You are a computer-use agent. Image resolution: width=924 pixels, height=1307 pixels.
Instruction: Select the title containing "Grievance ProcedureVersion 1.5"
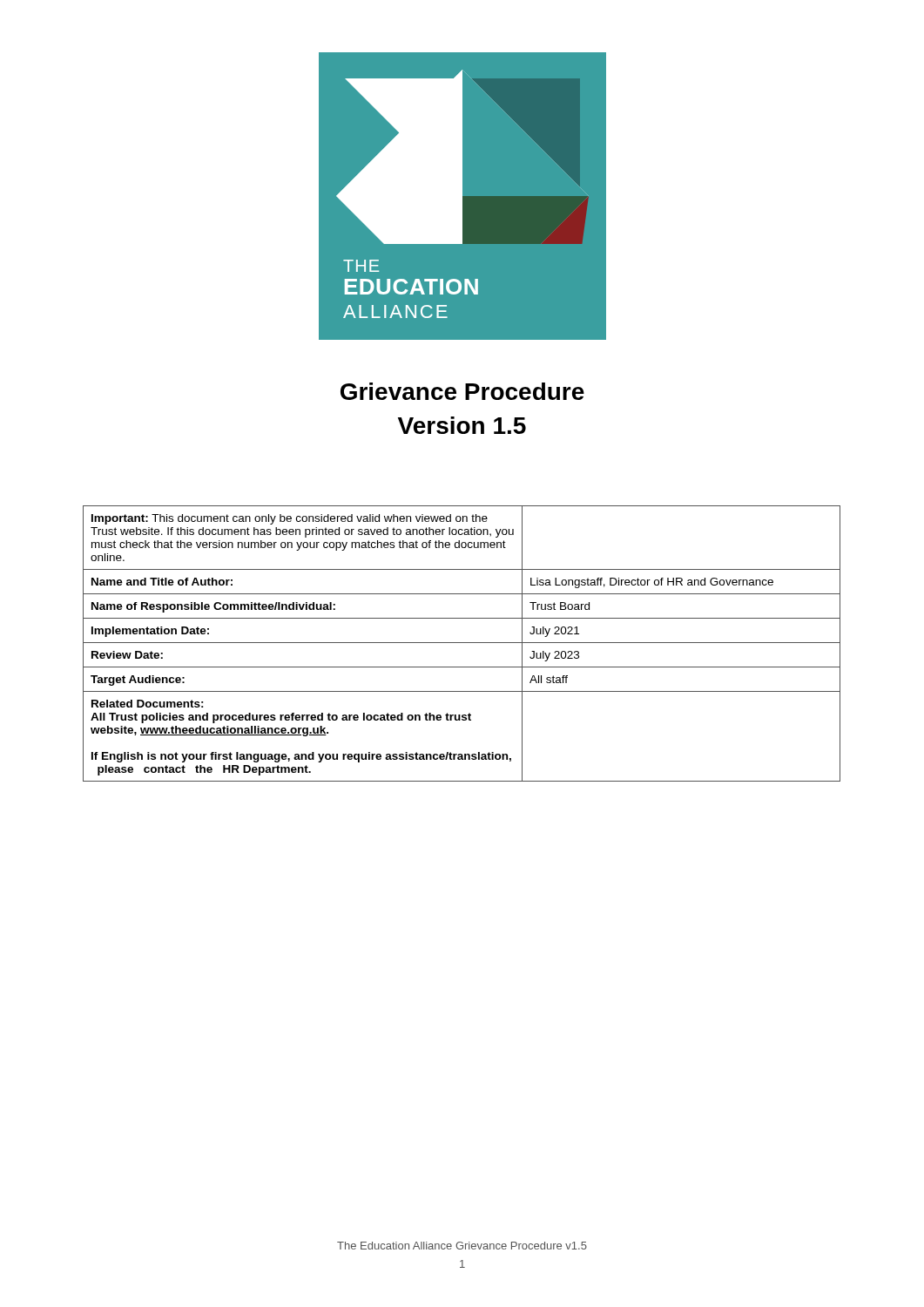(462, 409)
